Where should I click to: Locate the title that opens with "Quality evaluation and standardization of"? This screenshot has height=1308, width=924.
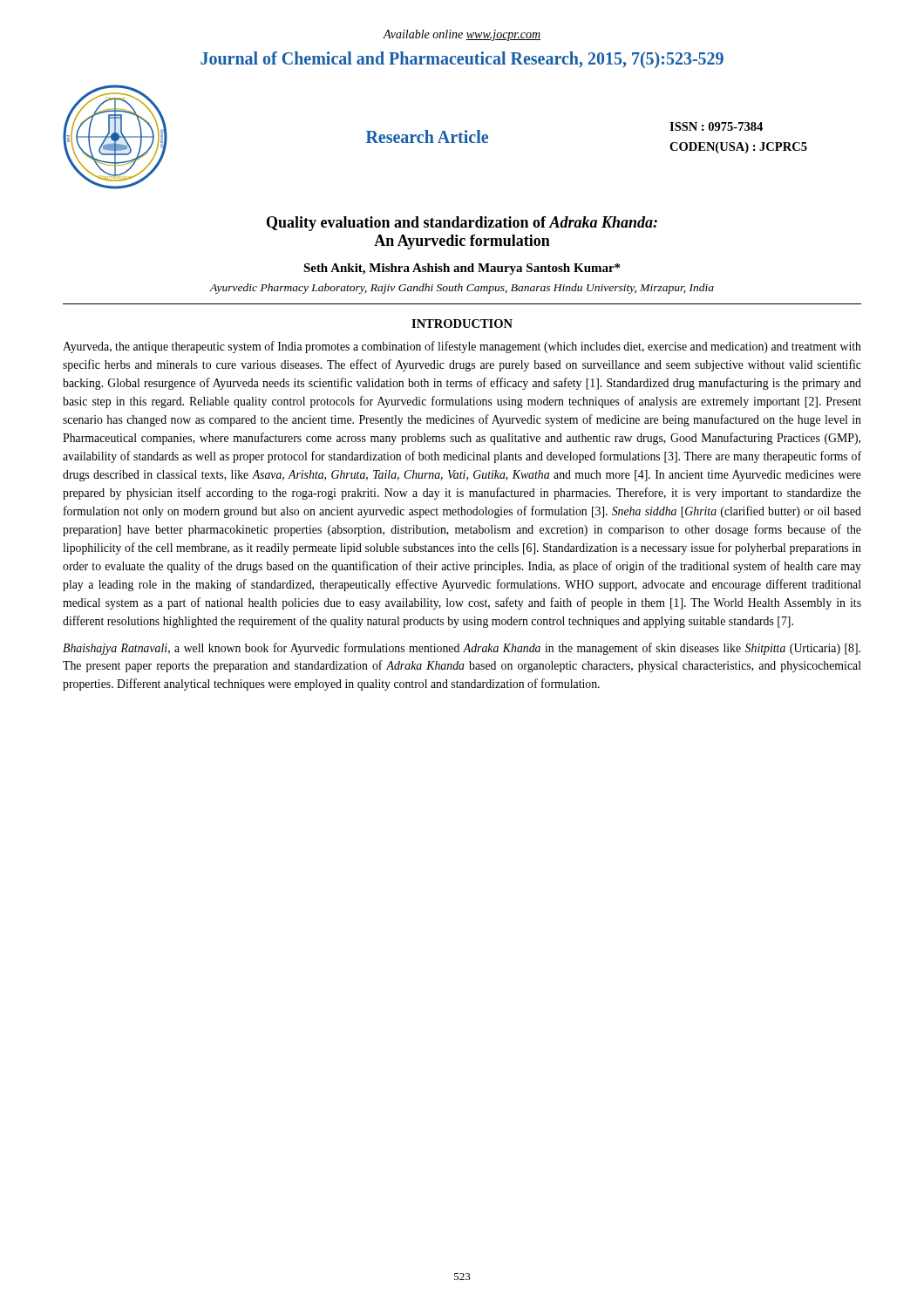462,232
